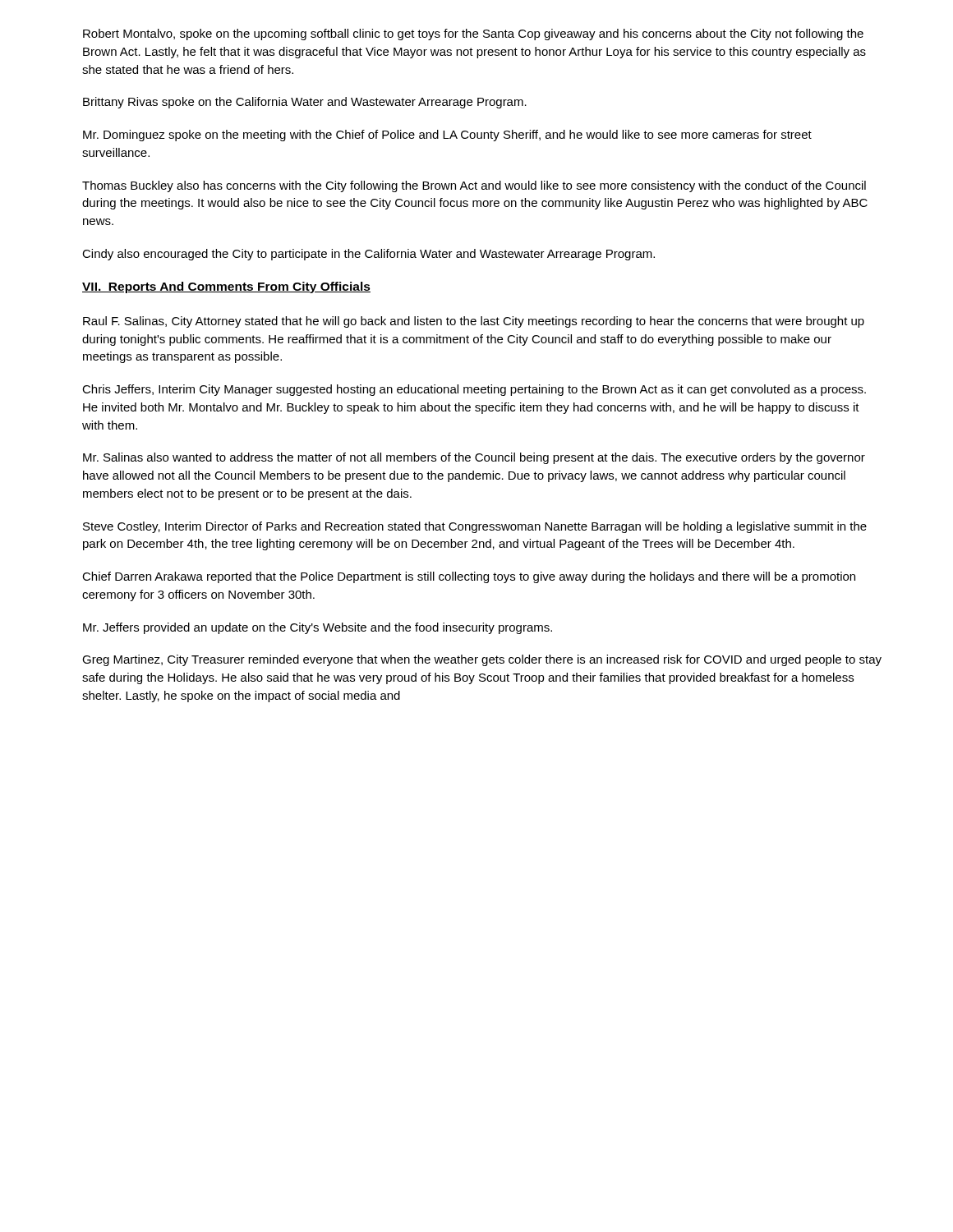
Task: Locate the text starting "Brittany Rivas spoke on the California Water"
Action: coord(305,102)
